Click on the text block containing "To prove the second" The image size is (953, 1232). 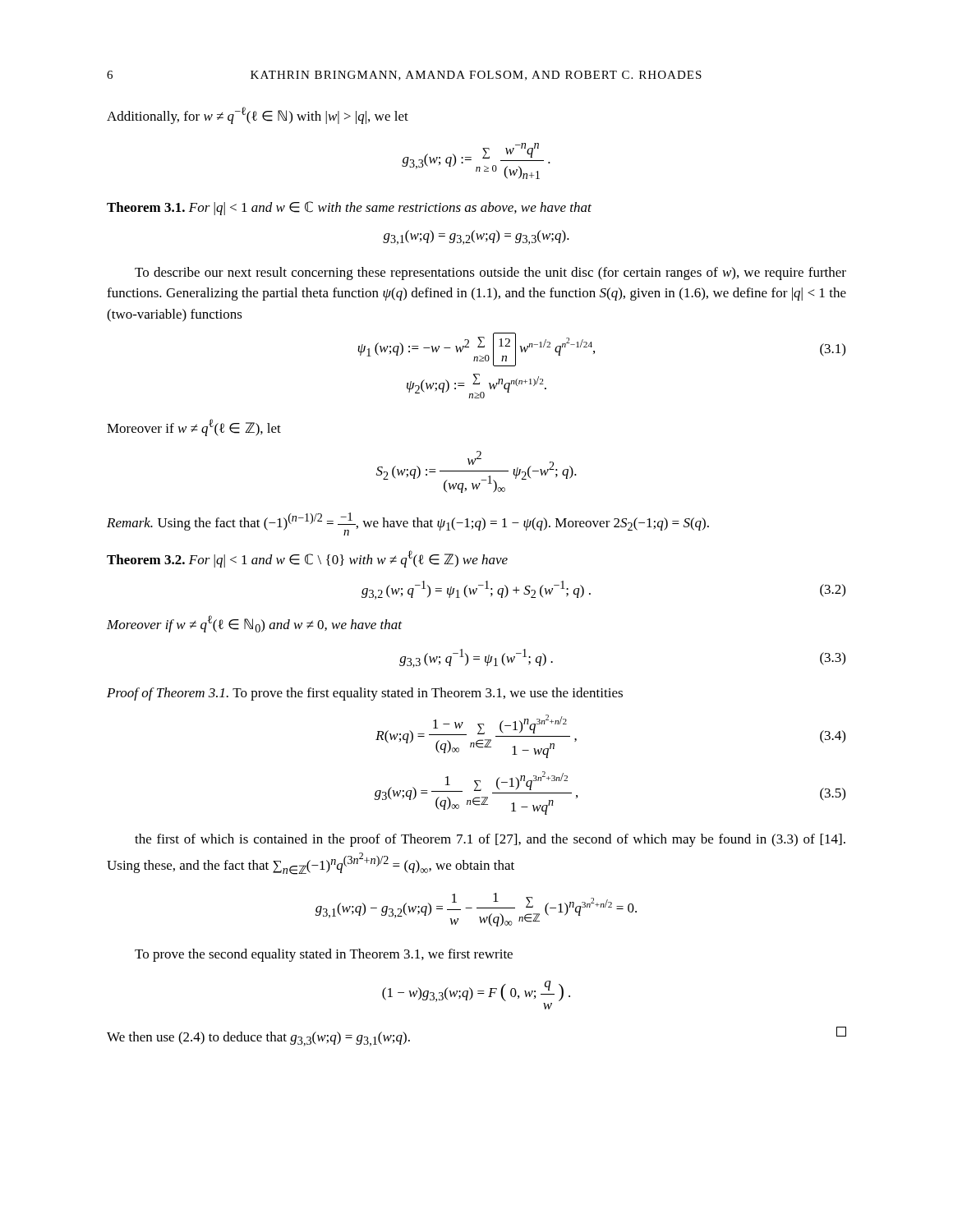(x=324, y=954)
